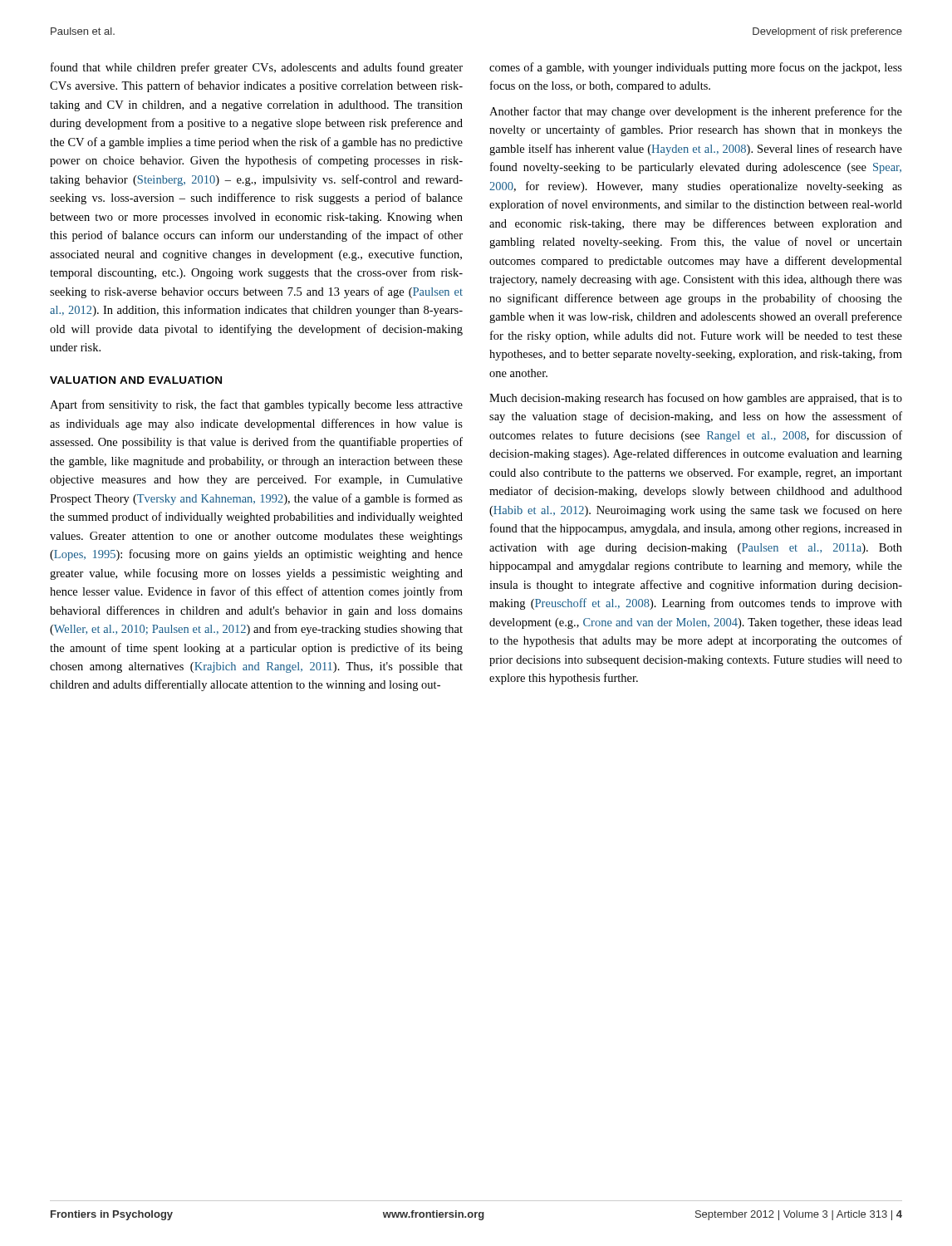The width and height of the screenshot is (952, 1246).
Task: Select the block starting "VALUATION AND EVALUATION"
Action: pos(136,380)
